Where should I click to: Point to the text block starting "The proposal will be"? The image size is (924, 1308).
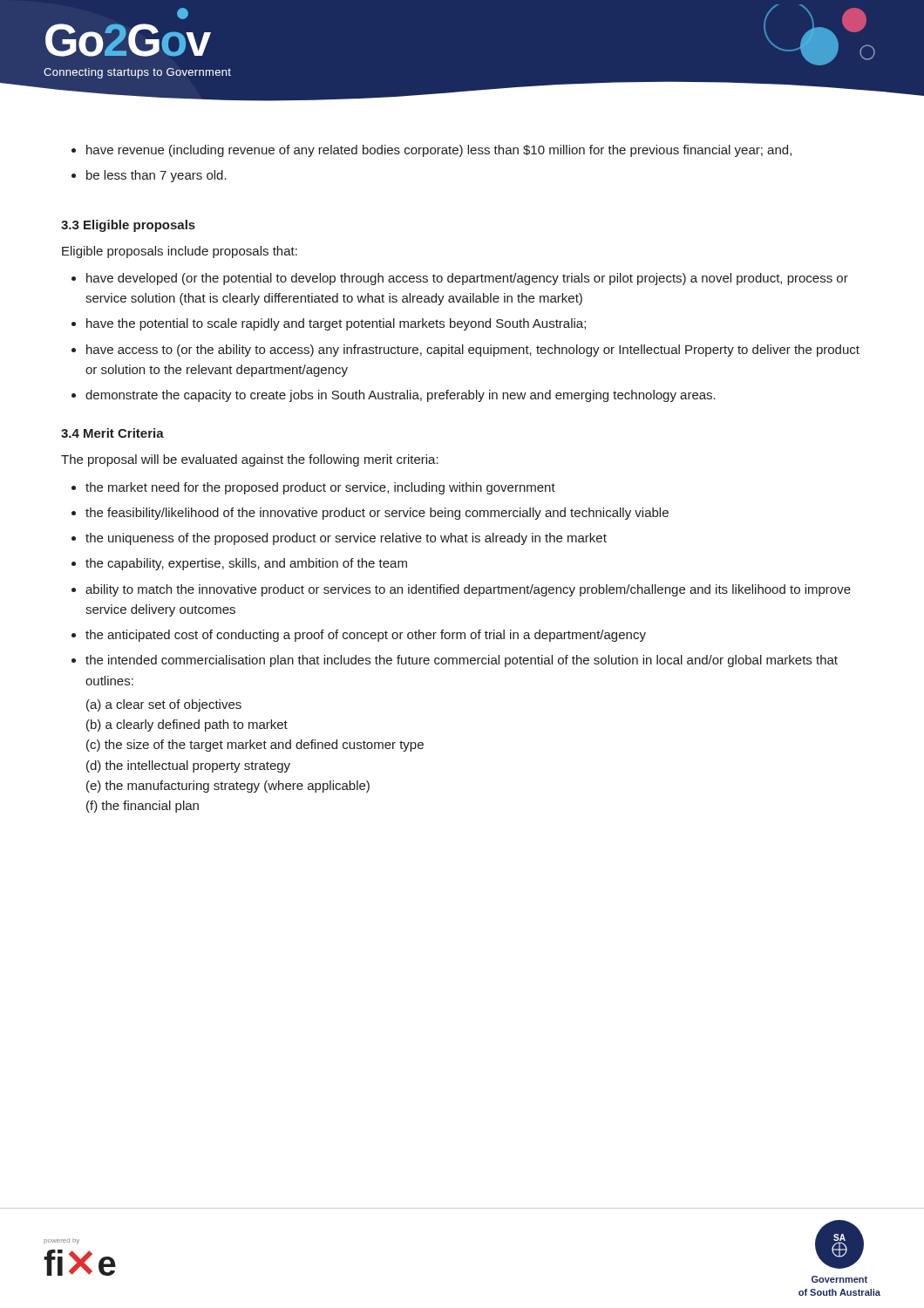250,459
